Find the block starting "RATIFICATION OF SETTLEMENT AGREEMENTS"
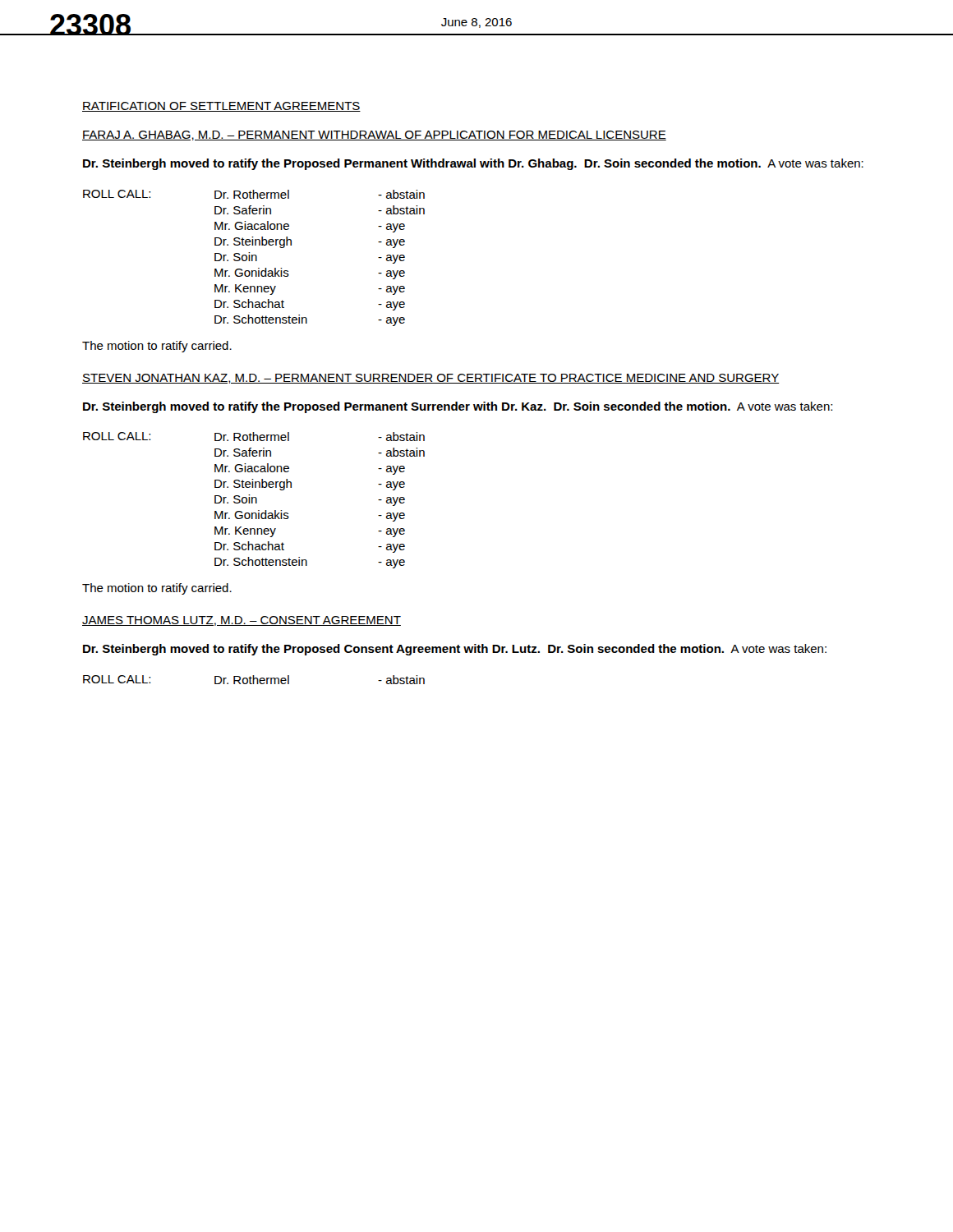 (x=221, y=106)
